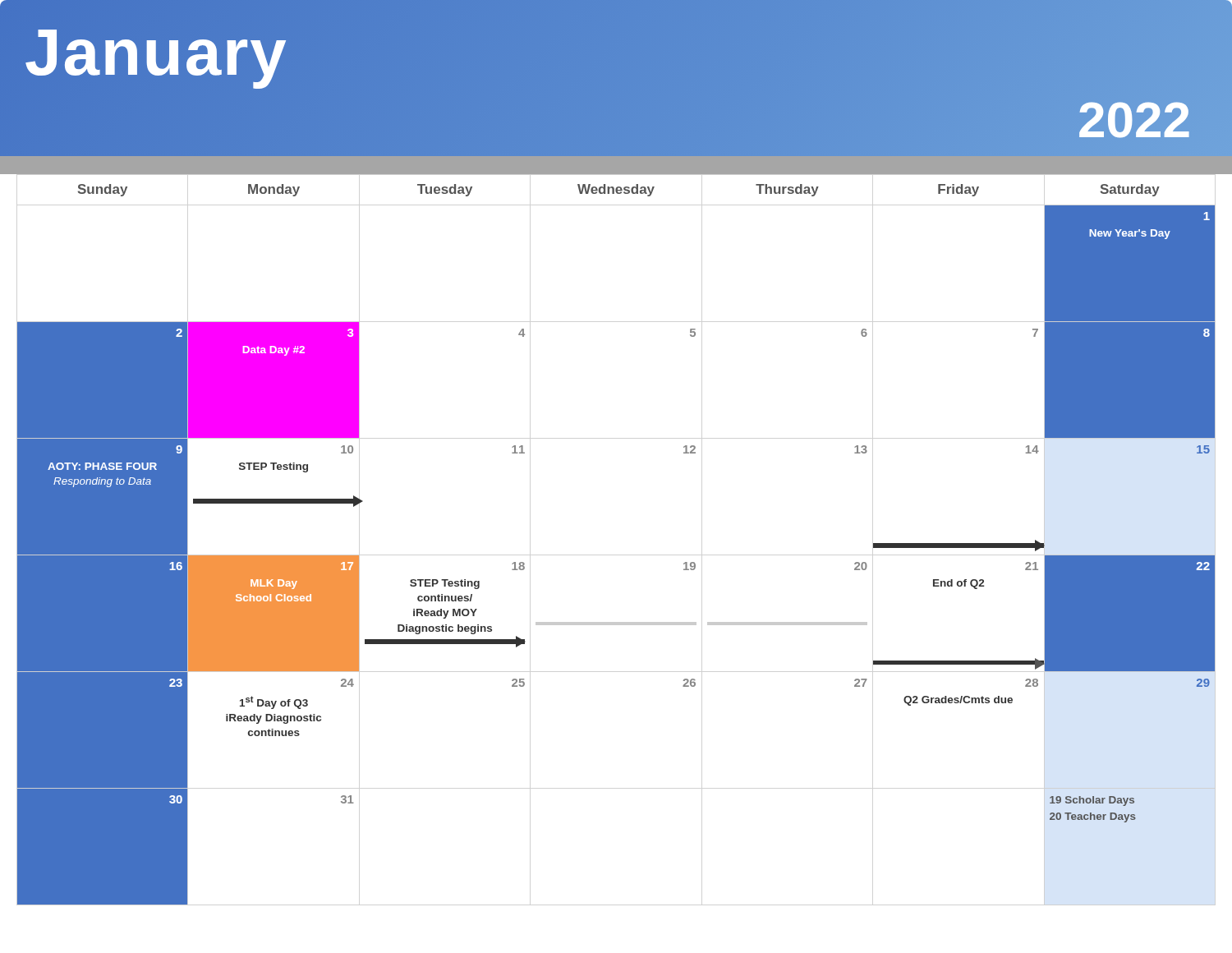Select the text starting "January 2022"
This screenshot has width=1232, height=953.
click(x=156, y=59)
